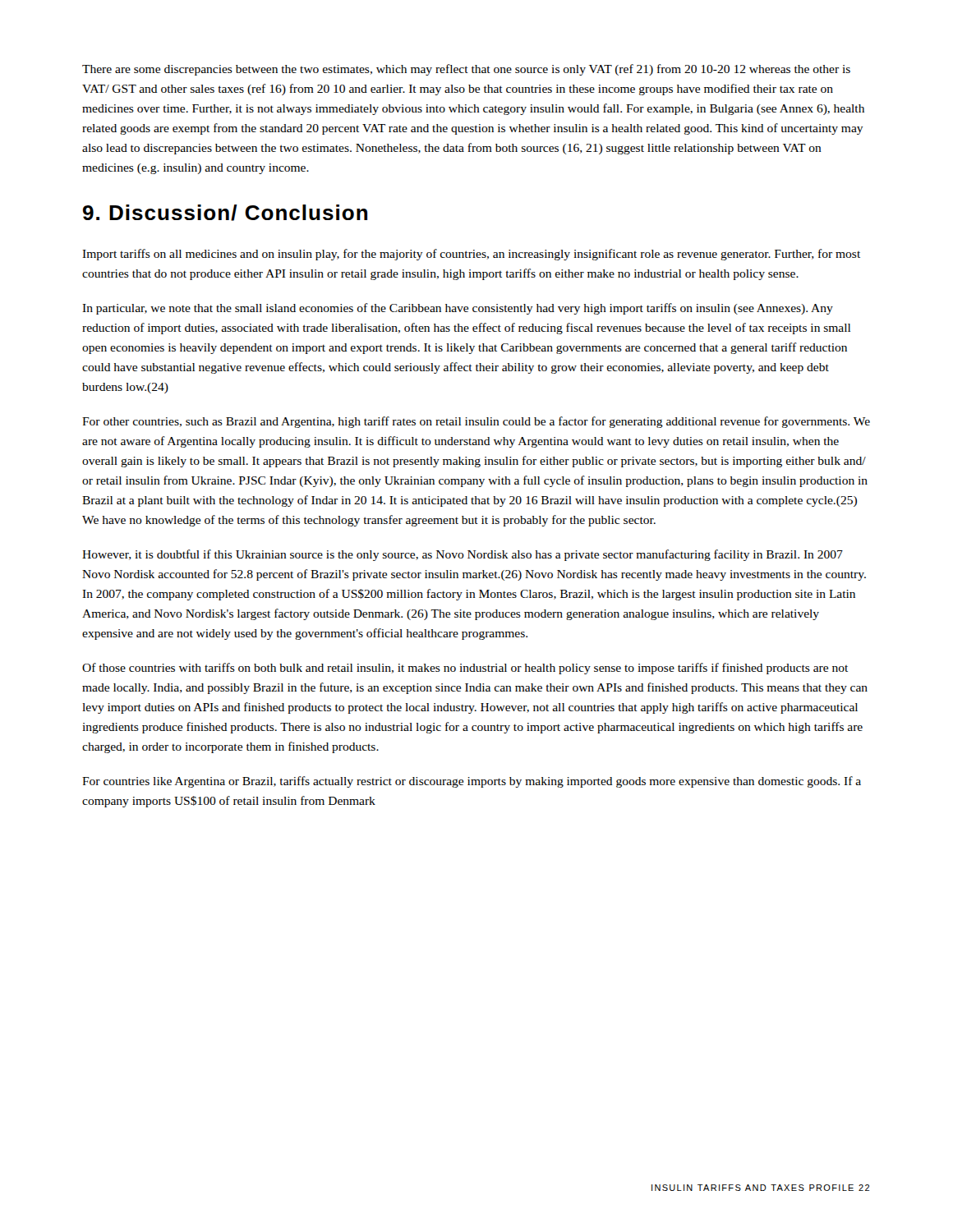953x1232 pixels.
Task: Locate the text block containing "There are some discrepancies between the two"
Action: [x=473, y=118]
